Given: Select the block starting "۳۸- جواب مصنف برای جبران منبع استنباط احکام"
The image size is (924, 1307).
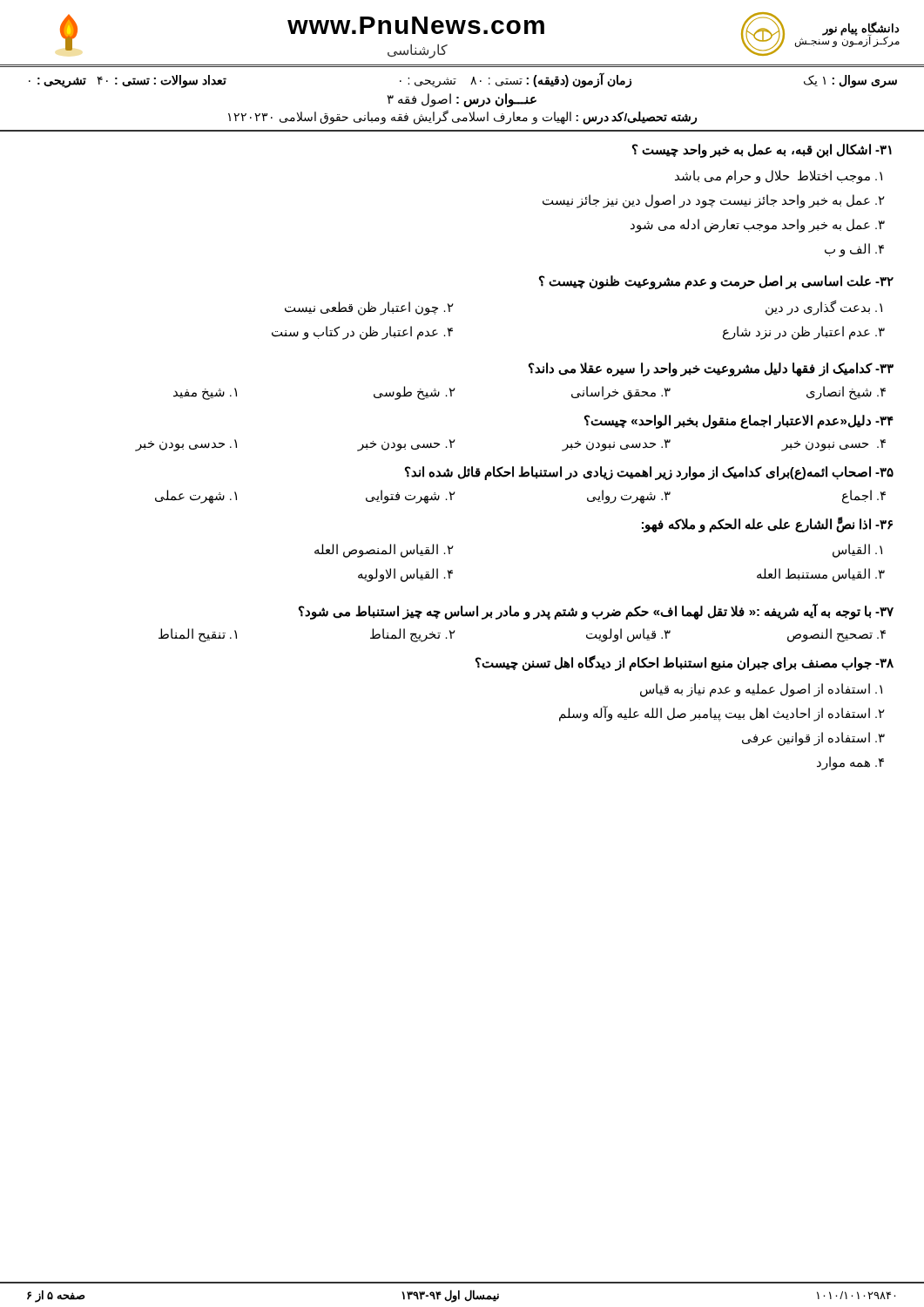Looking at the screenshot, I should pyautogui.click(x=685, y=663).
